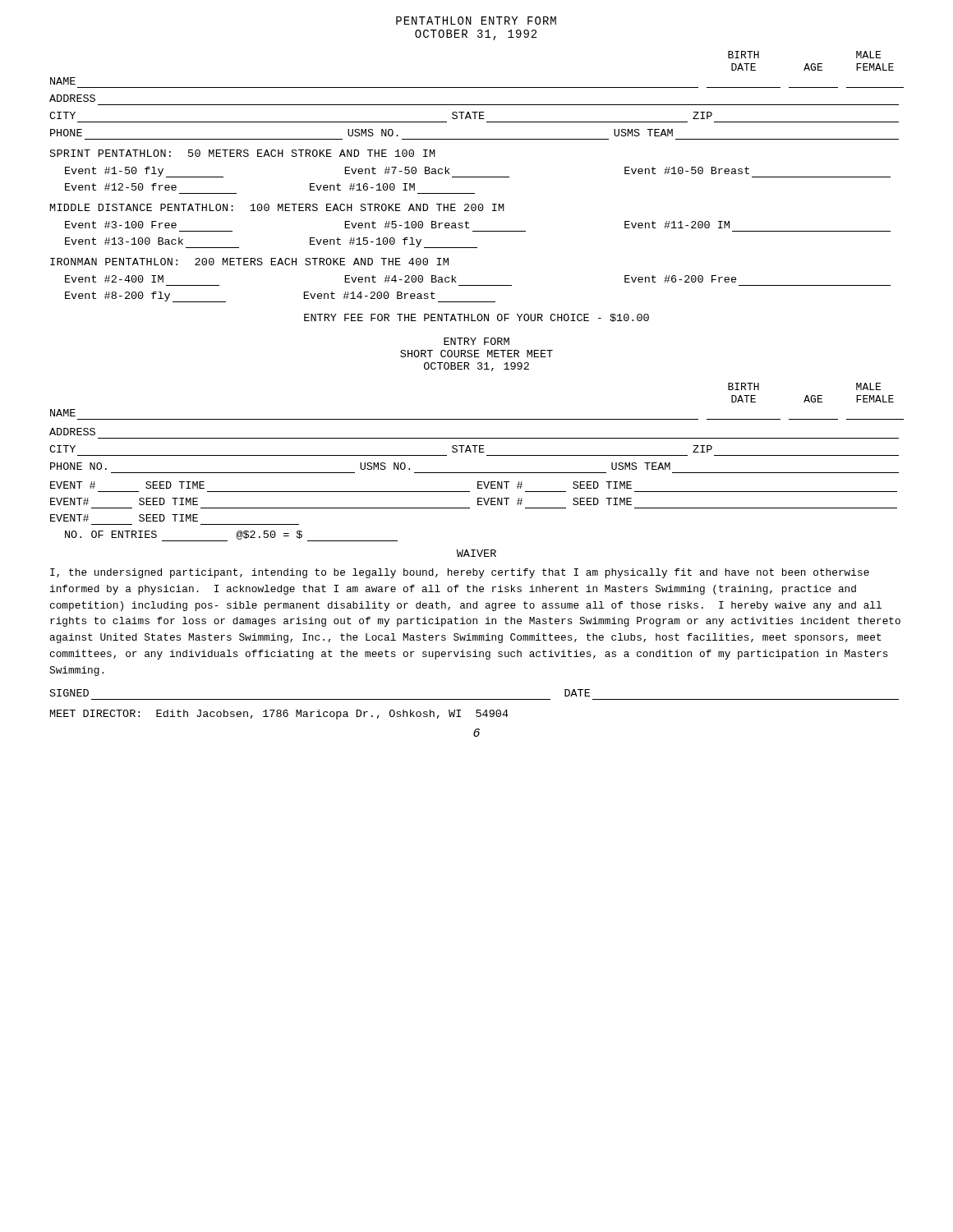Click on the list item containing "Event #1-50 fly"

[477, 170]
